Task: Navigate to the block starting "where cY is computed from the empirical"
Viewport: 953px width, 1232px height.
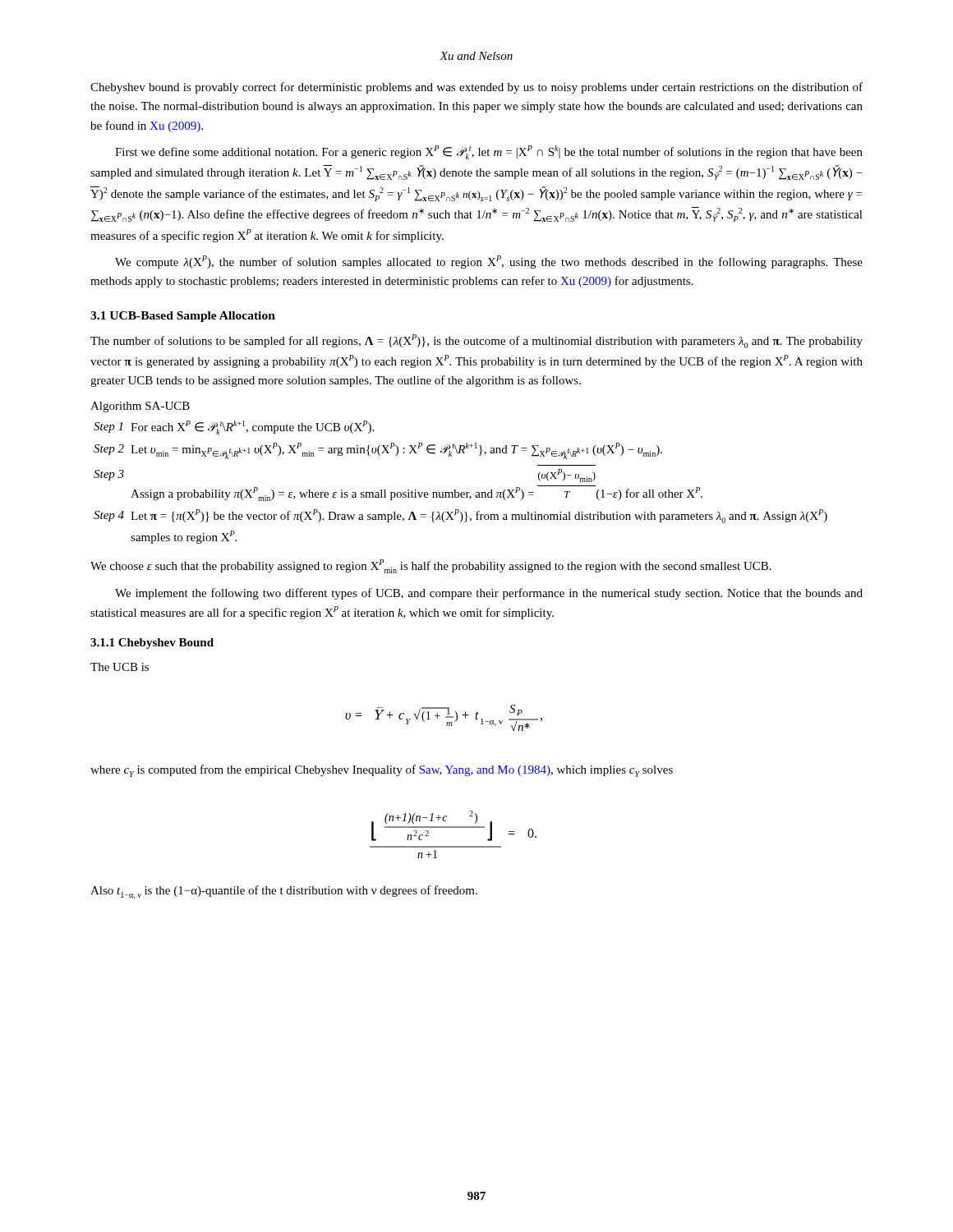Action: point(476,771)
